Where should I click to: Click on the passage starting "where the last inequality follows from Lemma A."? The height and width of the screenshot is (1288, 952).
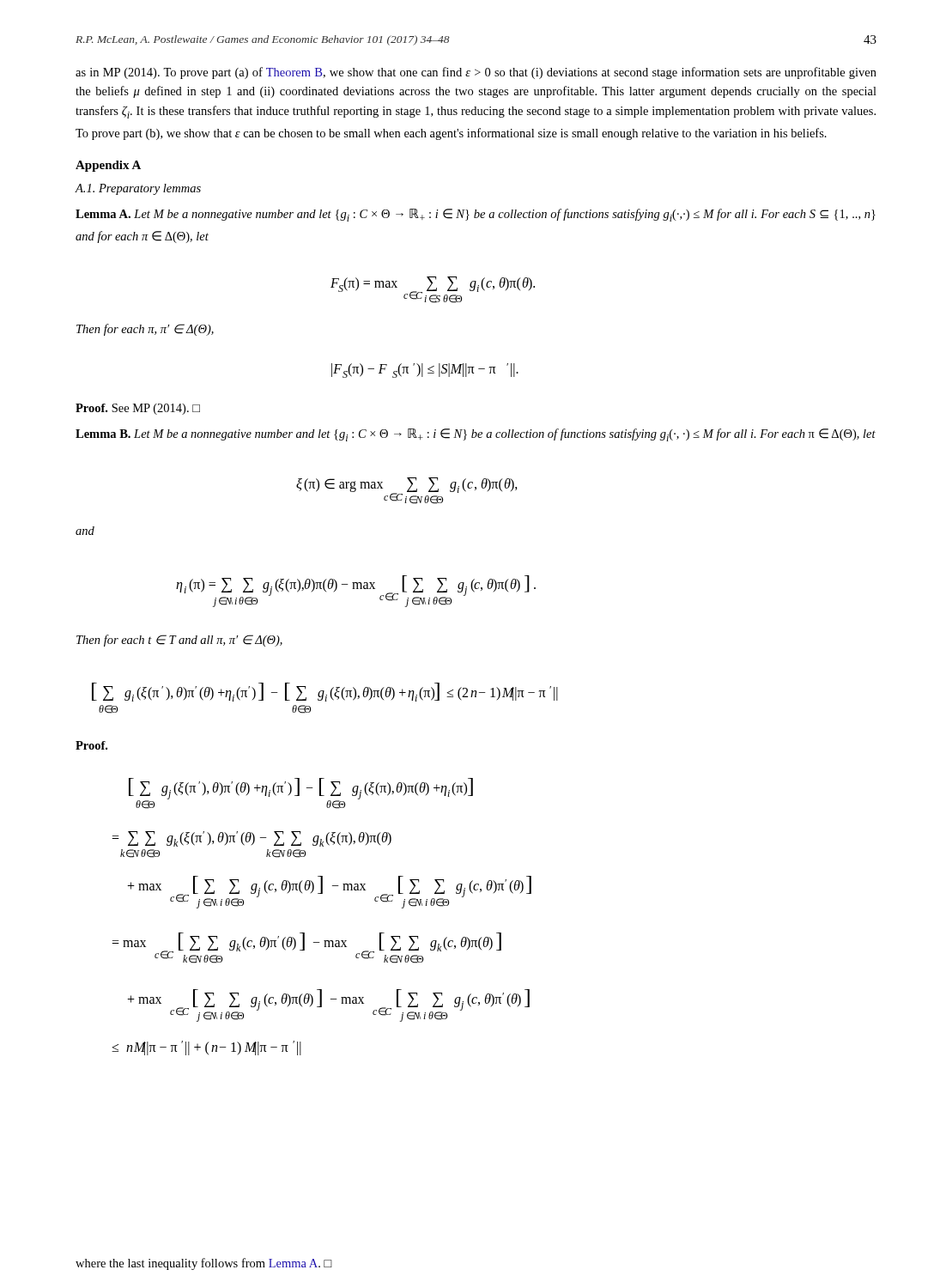[204, 1264]
